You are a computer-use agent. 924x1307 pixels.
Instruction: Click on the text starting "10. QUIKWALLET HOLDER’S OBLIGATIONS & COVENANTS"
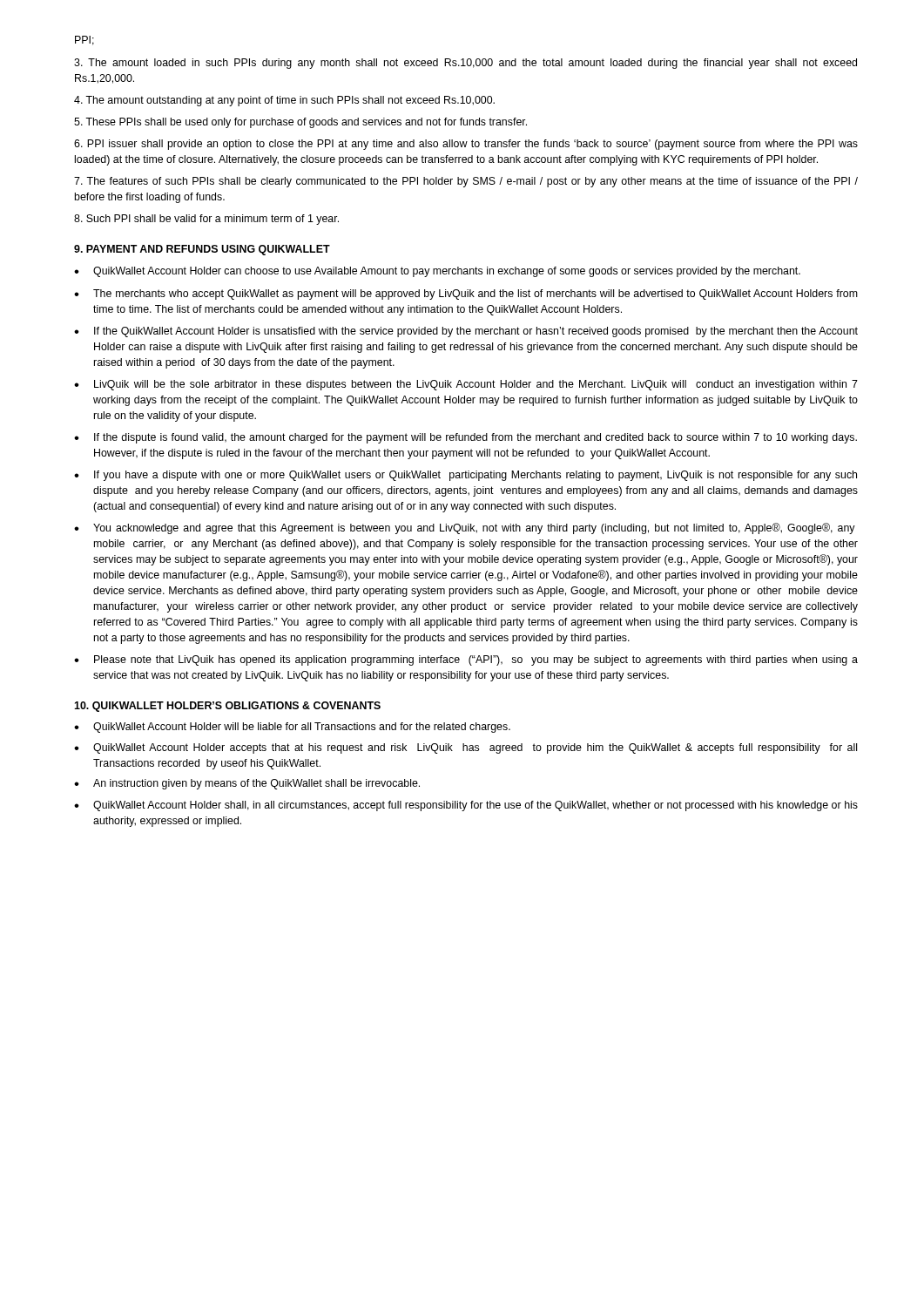click(227, 706)
